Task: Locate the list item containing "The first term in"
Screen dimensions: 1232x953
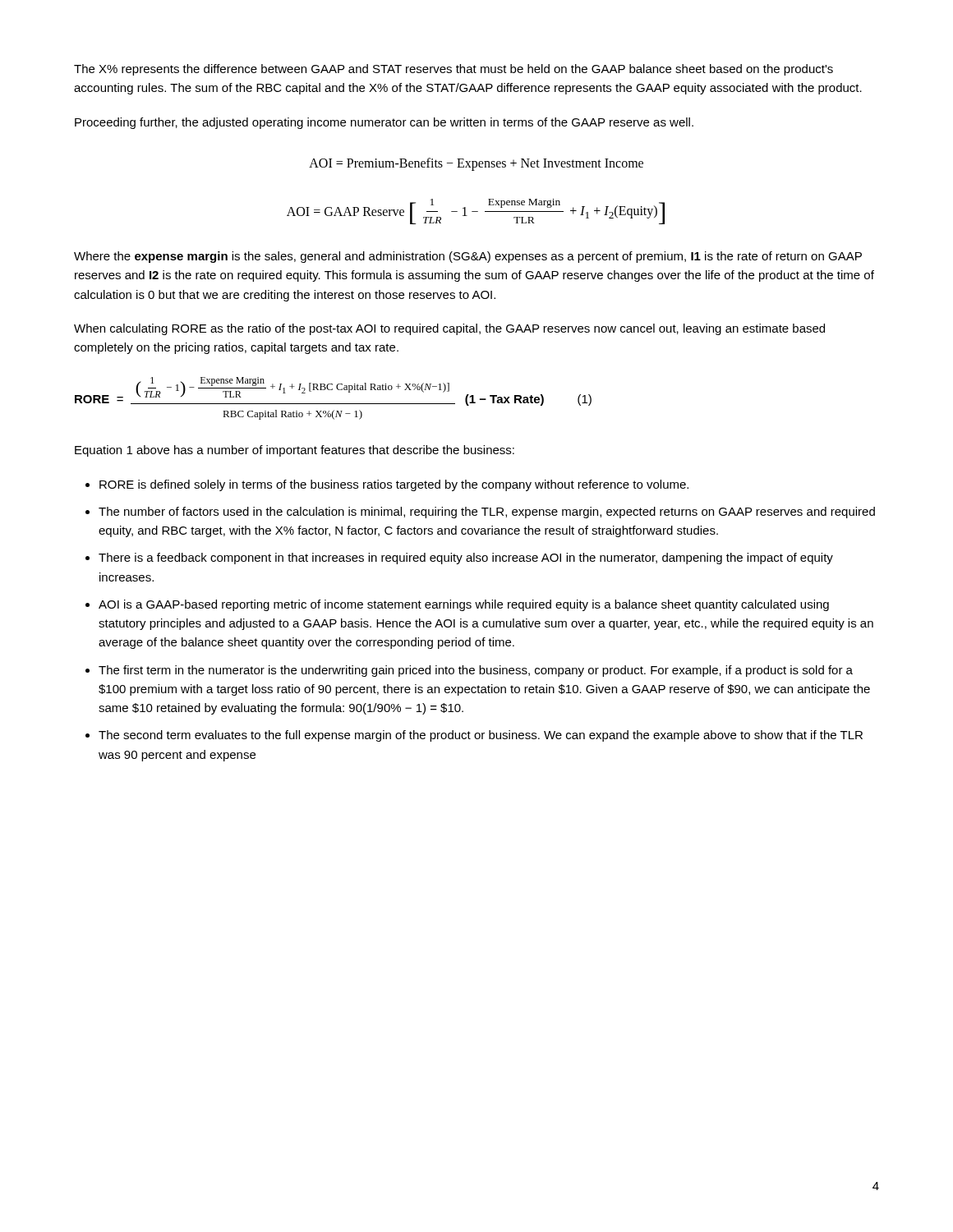Action: (x=484, y=689)
